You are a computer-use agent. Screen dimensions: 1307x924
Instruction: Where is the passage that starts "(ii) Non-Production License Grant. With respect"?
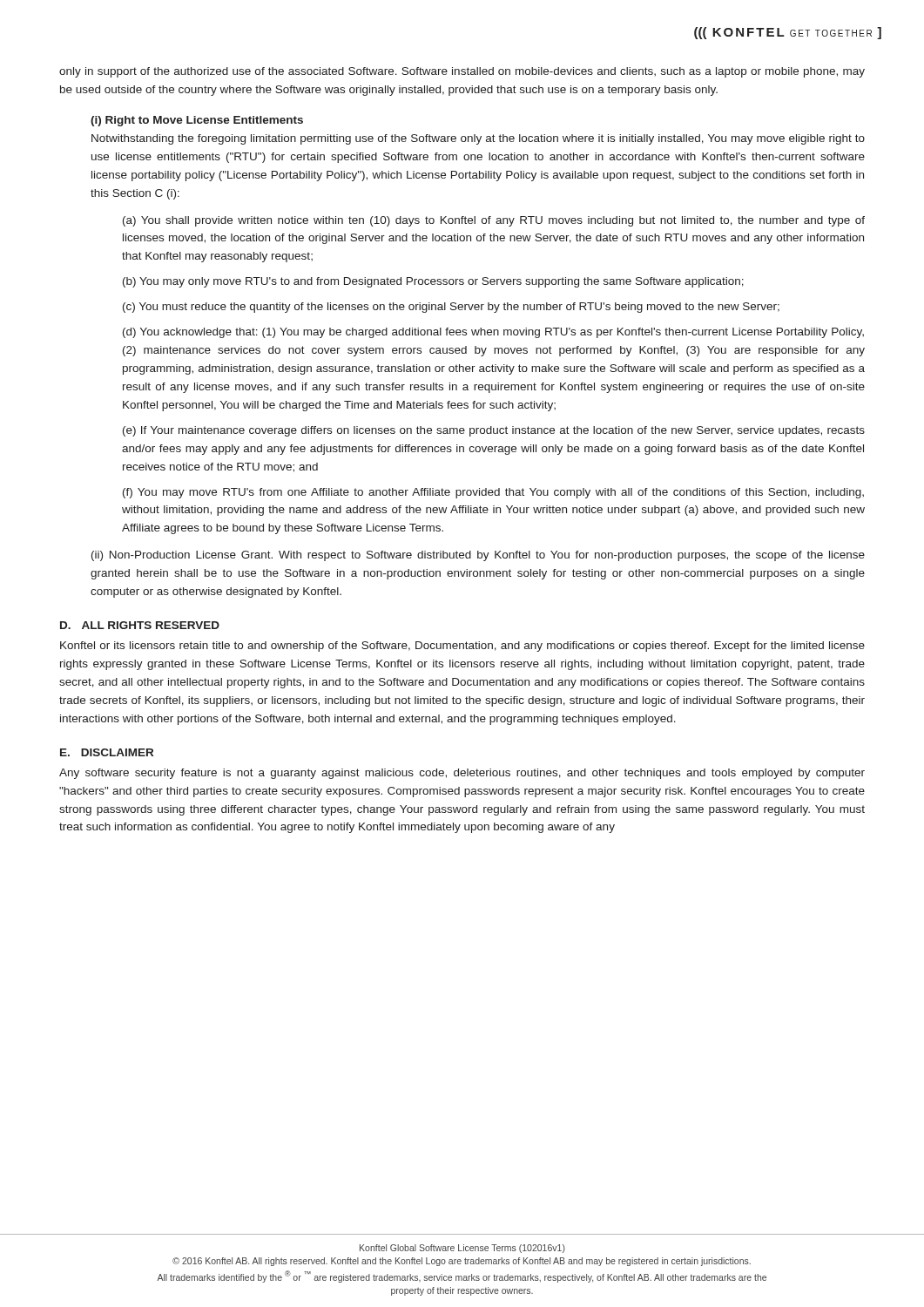(x=478, y=573)
